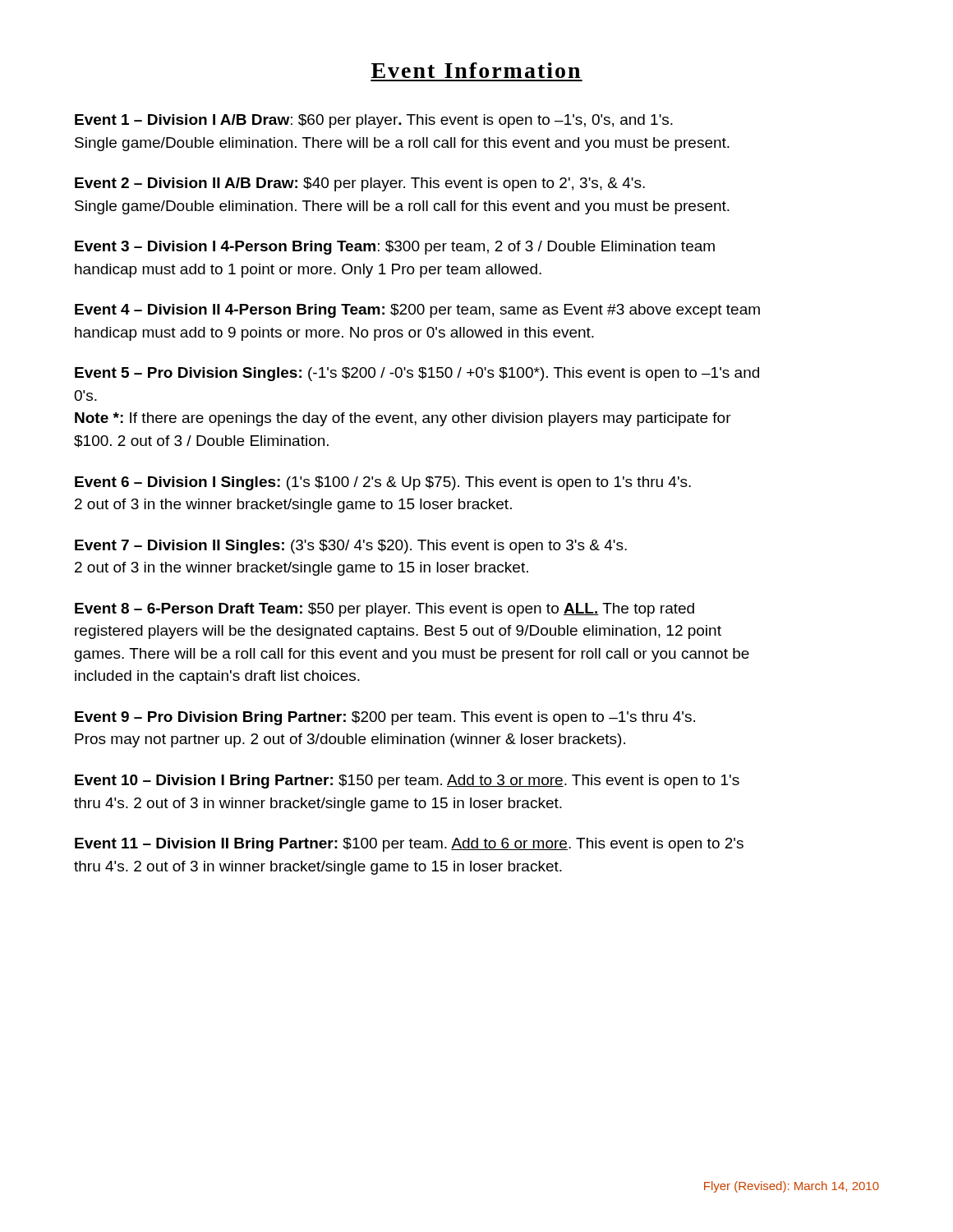
Task: Find the passage starting "Event 3 – Division I"
Action: pos(476,258)
